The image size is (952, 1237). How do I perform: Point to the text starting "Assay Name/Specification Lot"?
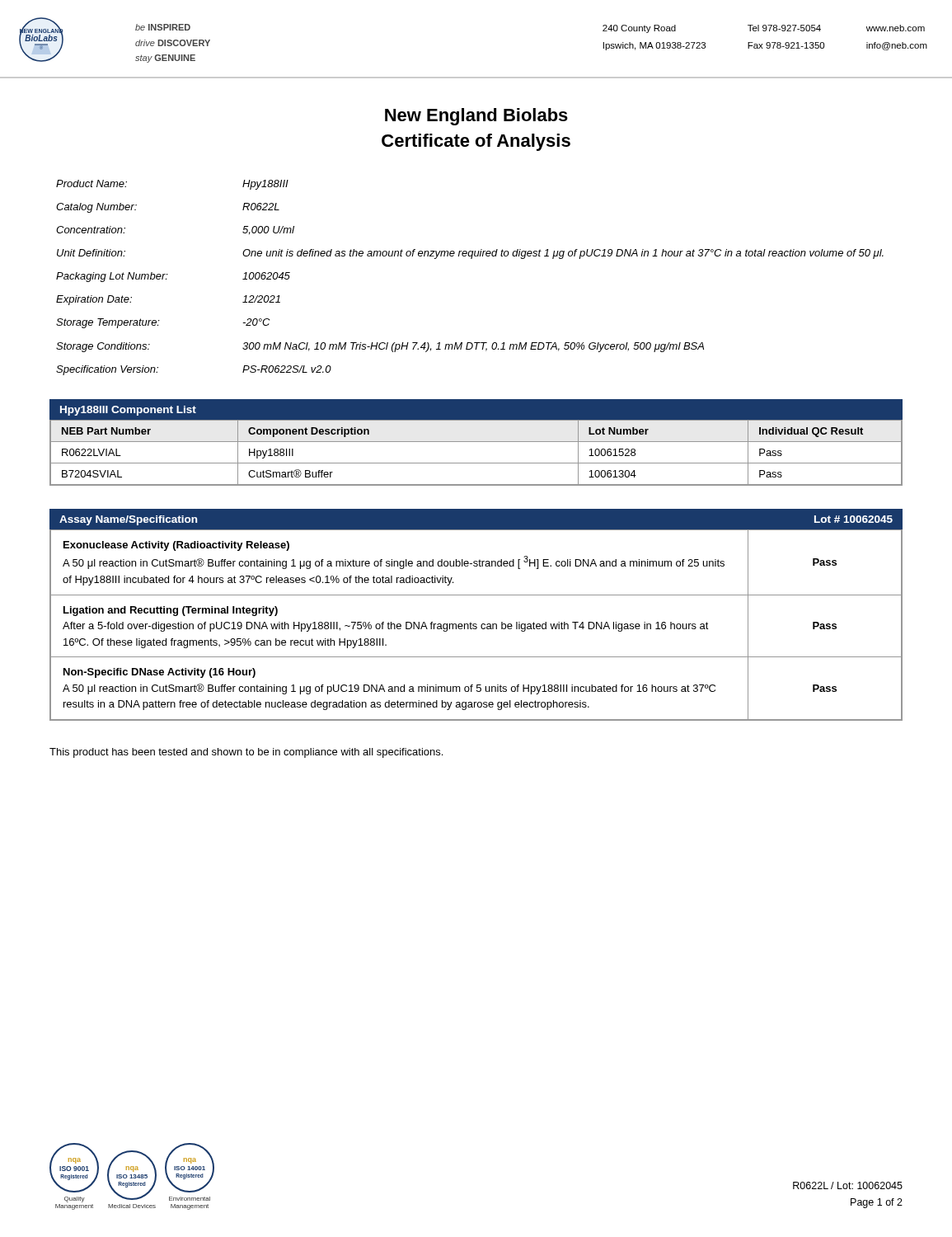click(x=476, y=519)
